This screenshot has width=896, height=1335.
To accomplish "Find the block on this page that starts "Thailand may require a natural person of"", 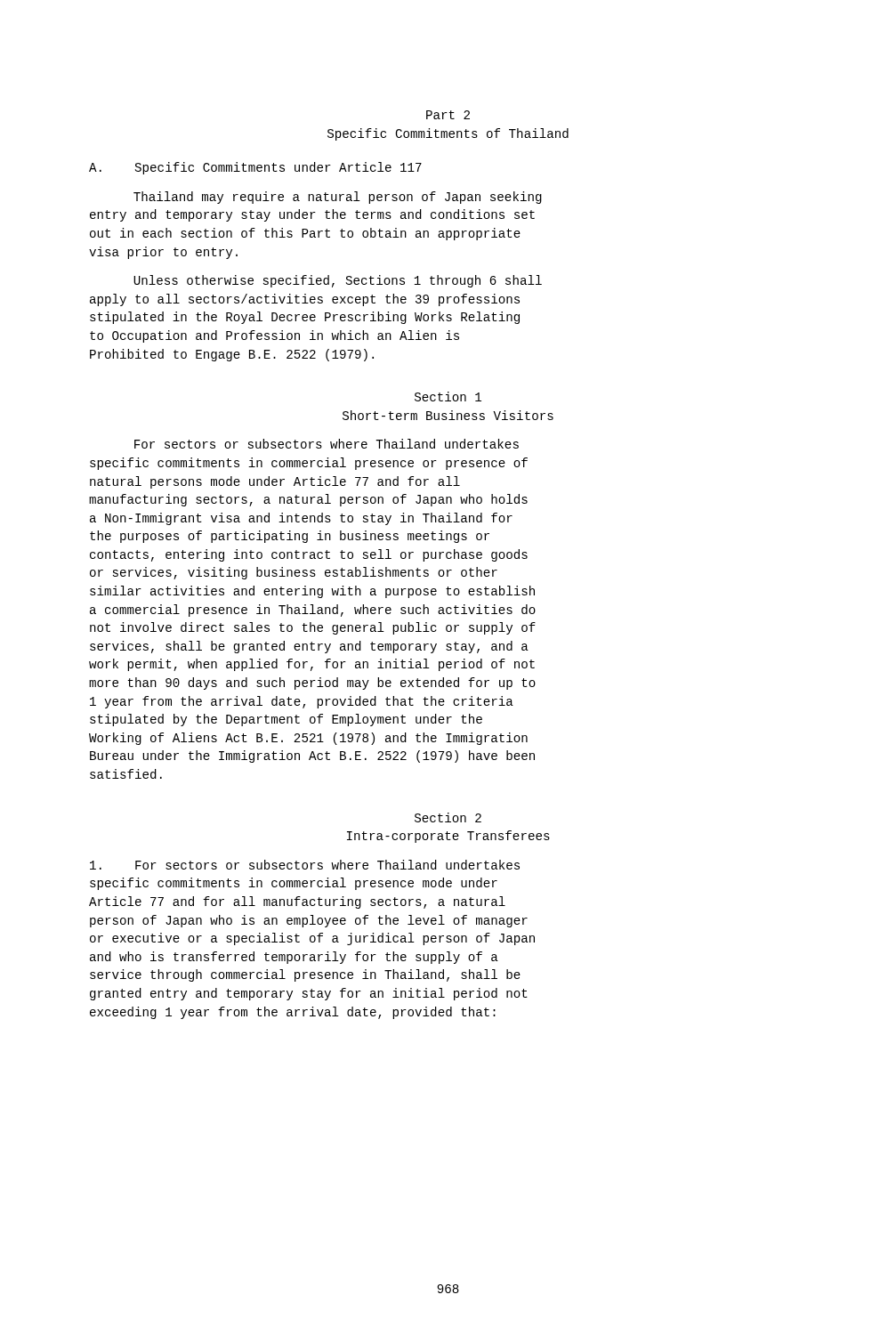I will (316, 225).
